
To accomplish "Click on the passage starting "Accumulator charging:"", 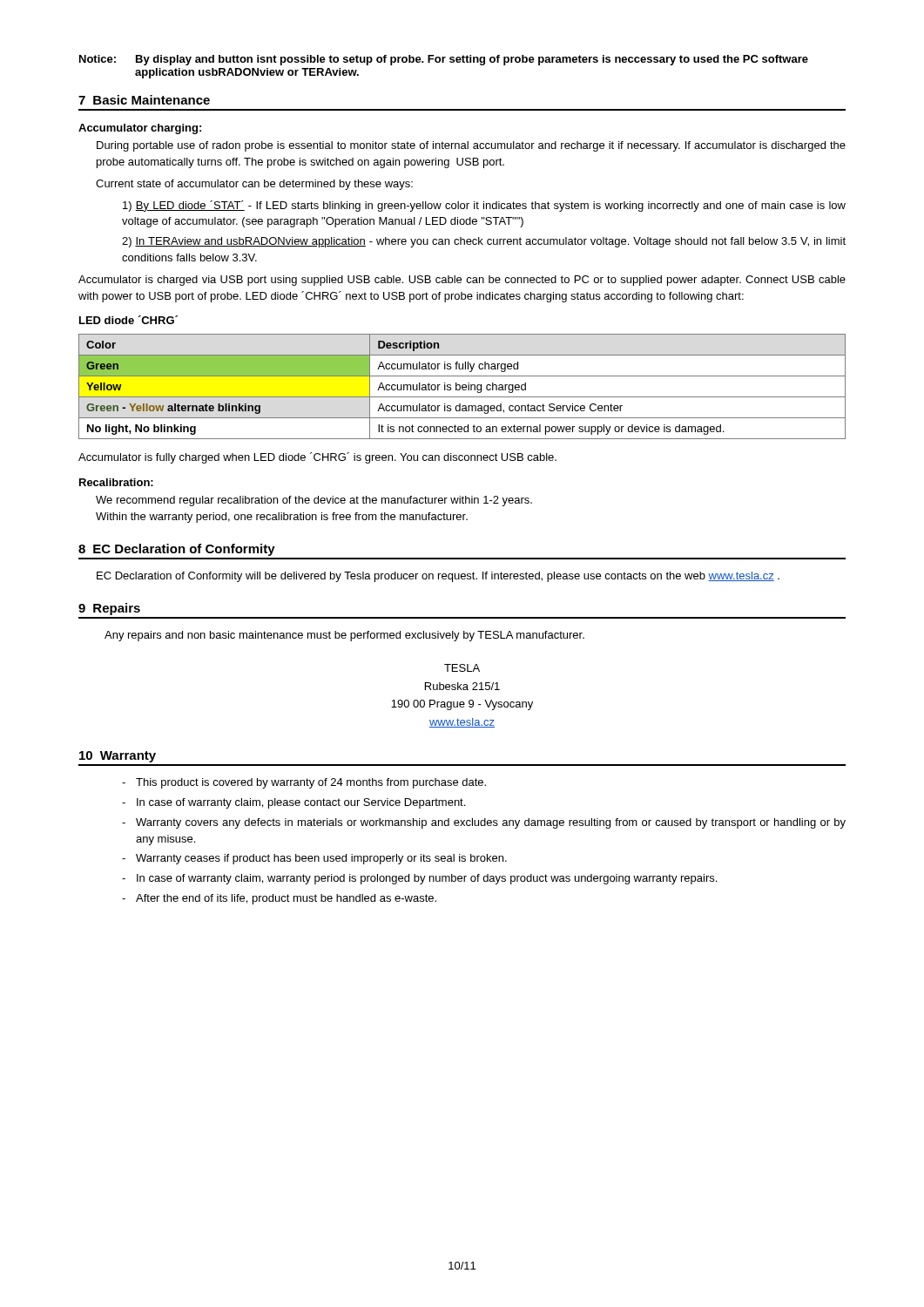I will coord(140,128).
